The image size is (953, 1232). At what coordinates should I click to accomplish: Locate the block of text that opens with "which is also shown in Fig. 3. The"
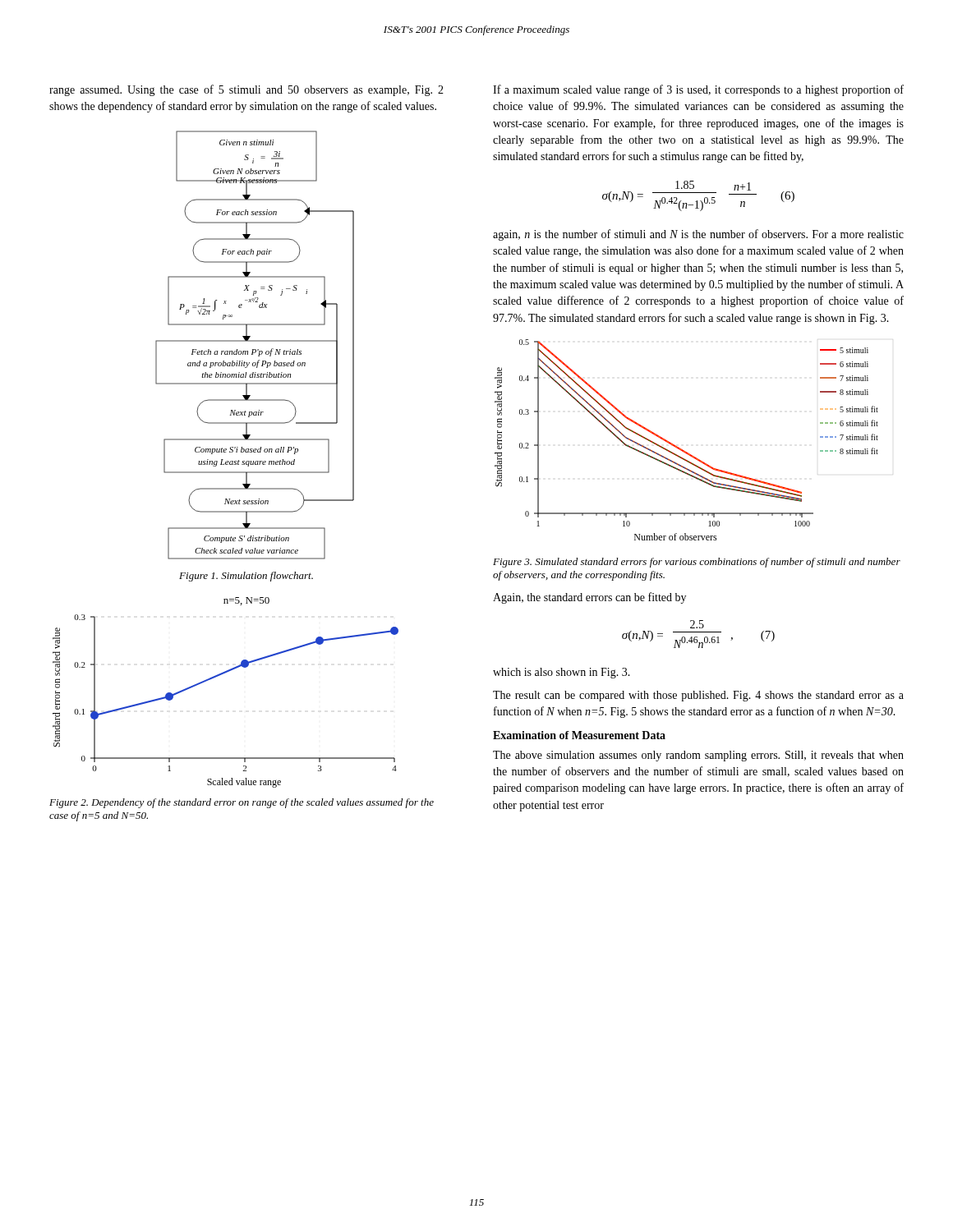(x=698, y=693)
